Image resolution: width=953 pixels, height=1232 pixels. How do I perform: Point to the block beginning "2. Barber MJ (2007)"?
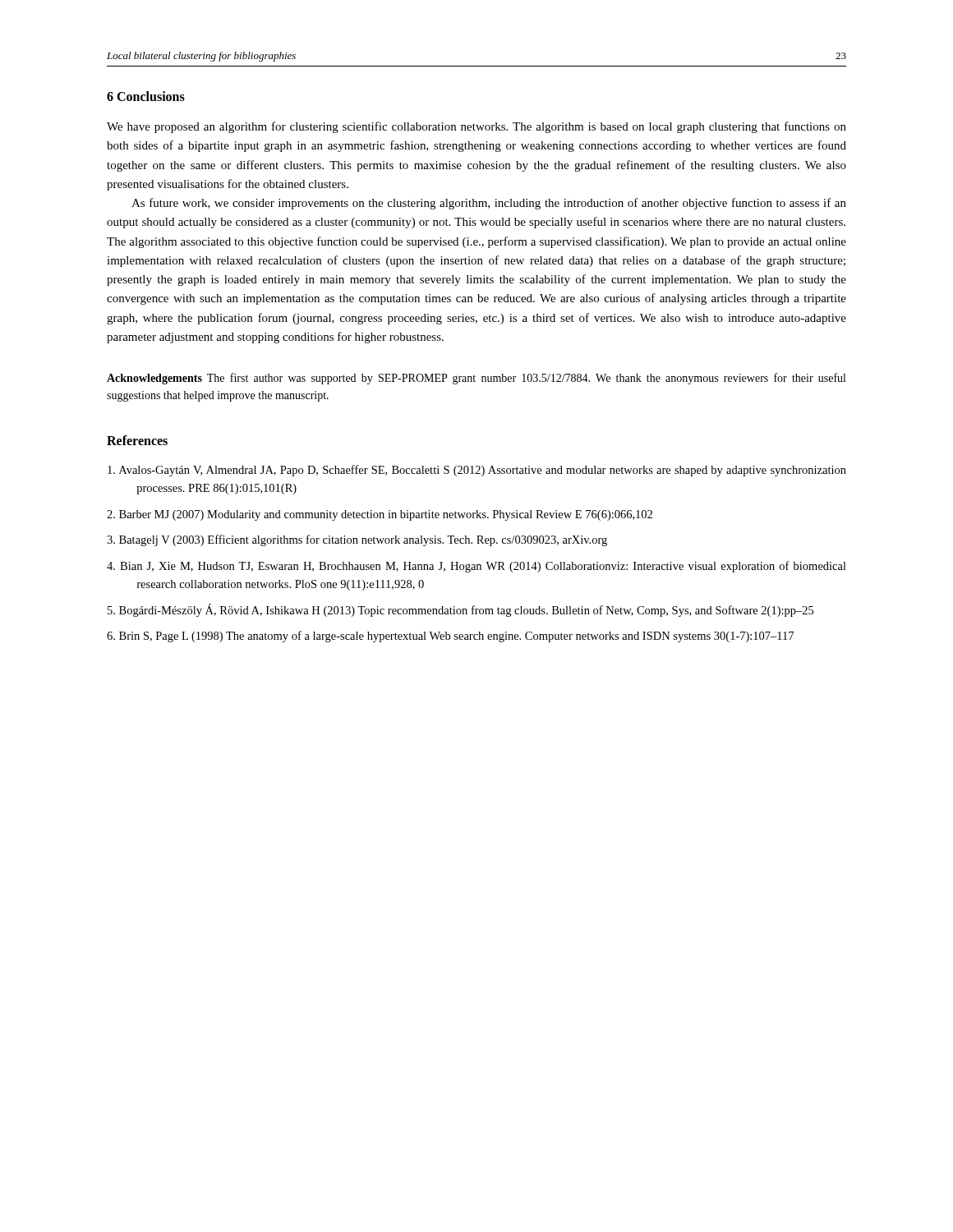click(x=380, y=514)
